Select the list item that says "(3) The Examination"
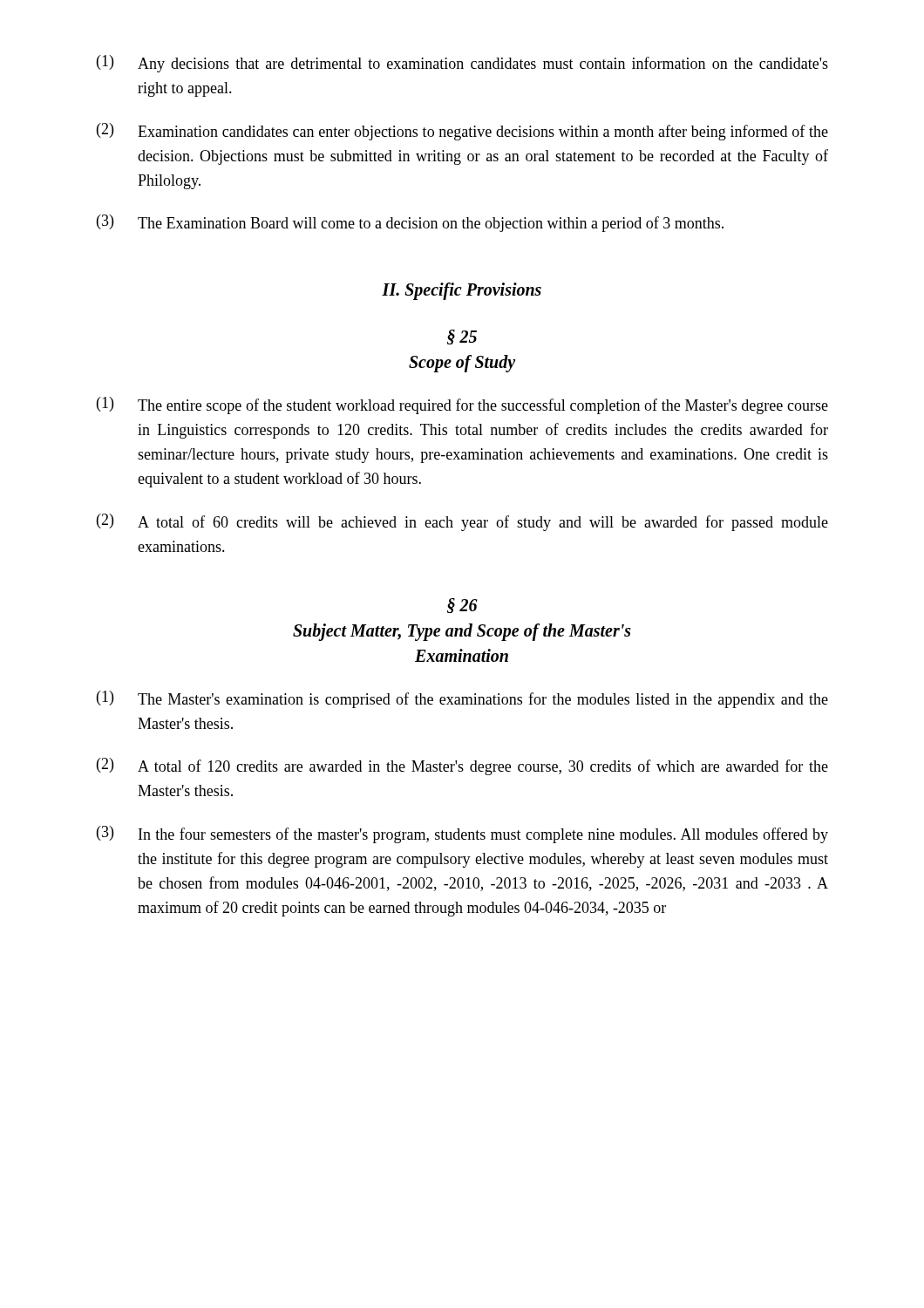Viewport: 924px width, 1308px height. pyautogui.click(x=462, y=224)
